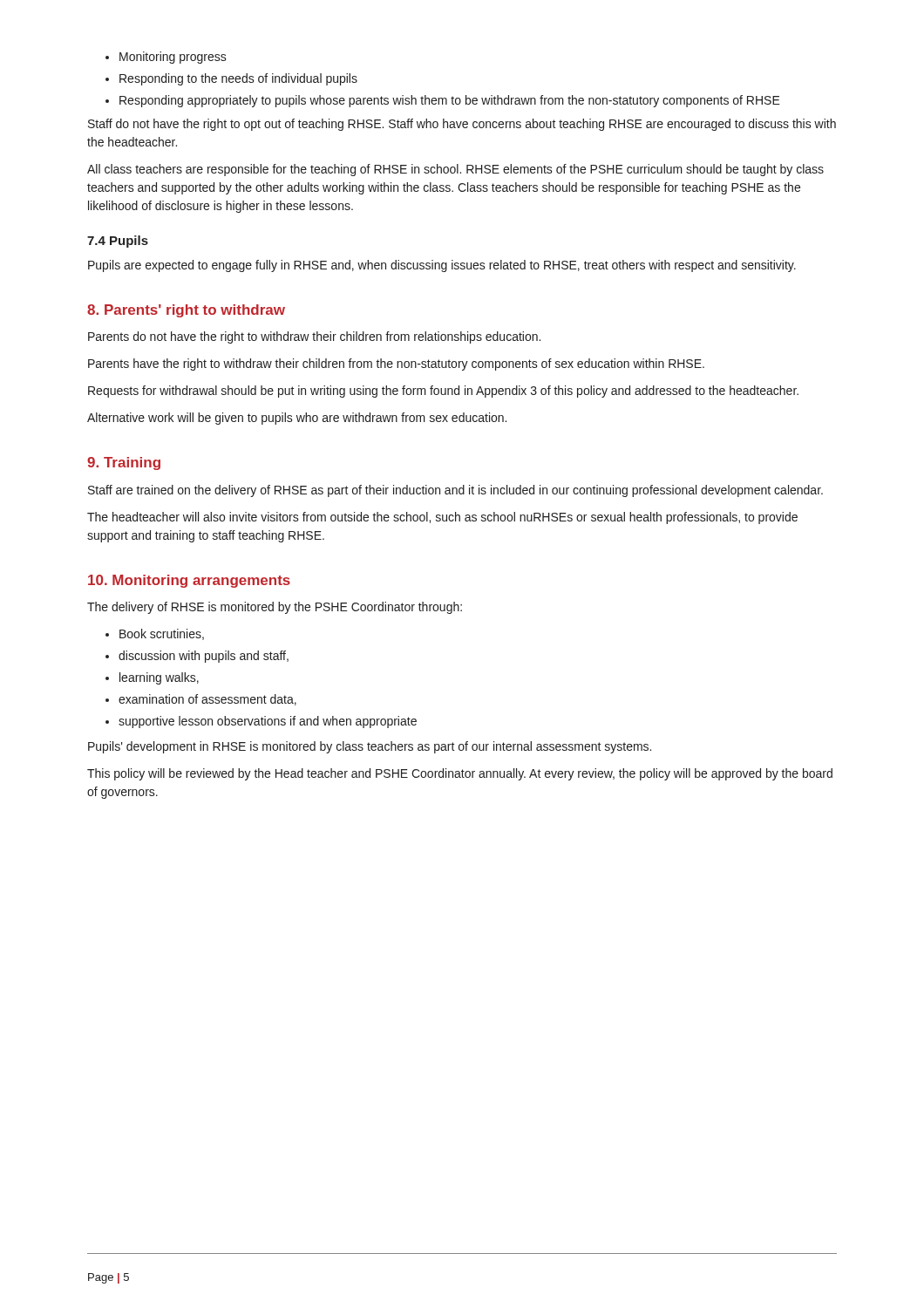The image size is (924, 1308).
Task: Where is the passage that starts "examination of assessment"?
Action: click(201, 700)
